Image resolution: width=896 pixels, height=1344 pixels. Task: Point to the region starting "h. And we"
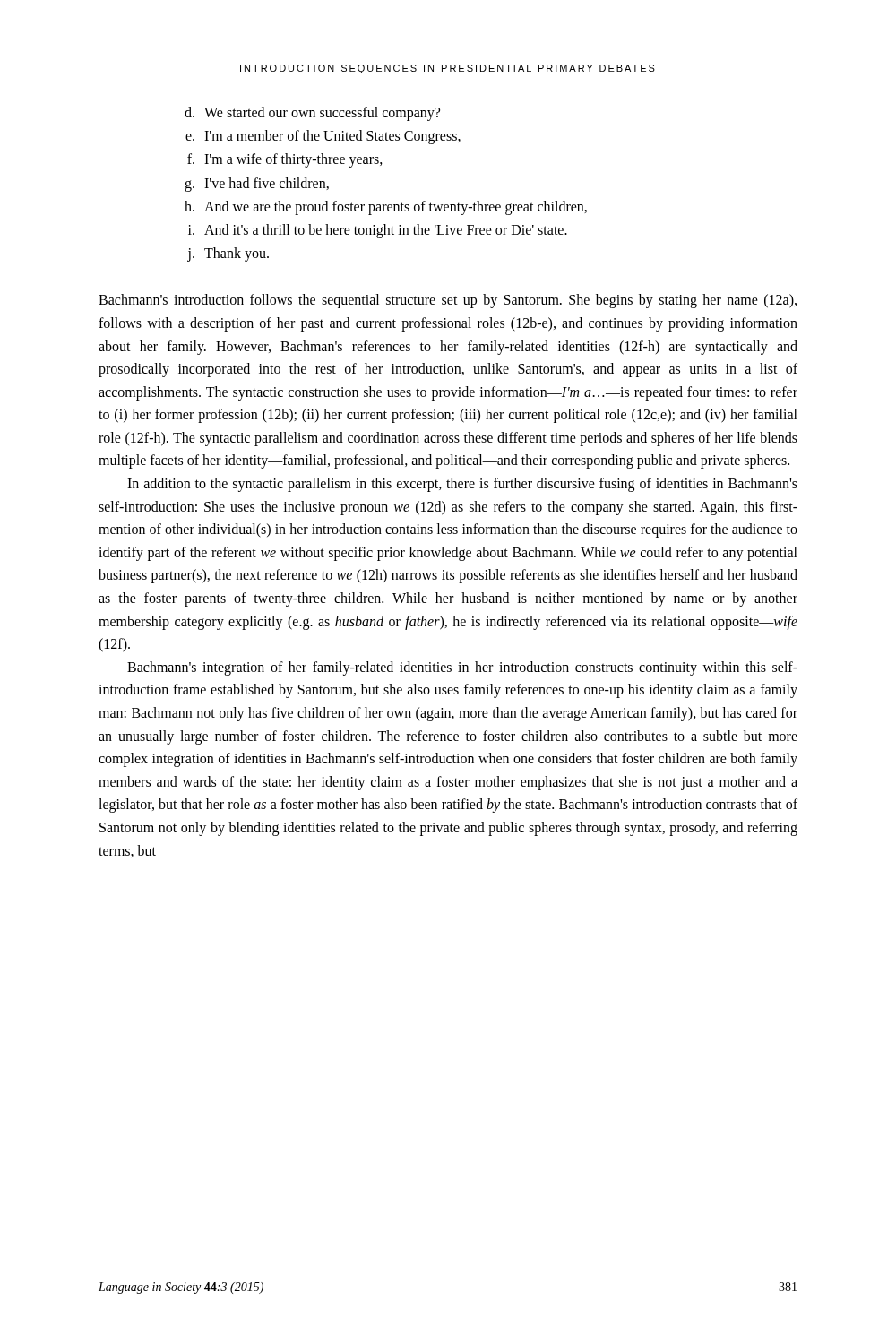[x=484, y=206]
